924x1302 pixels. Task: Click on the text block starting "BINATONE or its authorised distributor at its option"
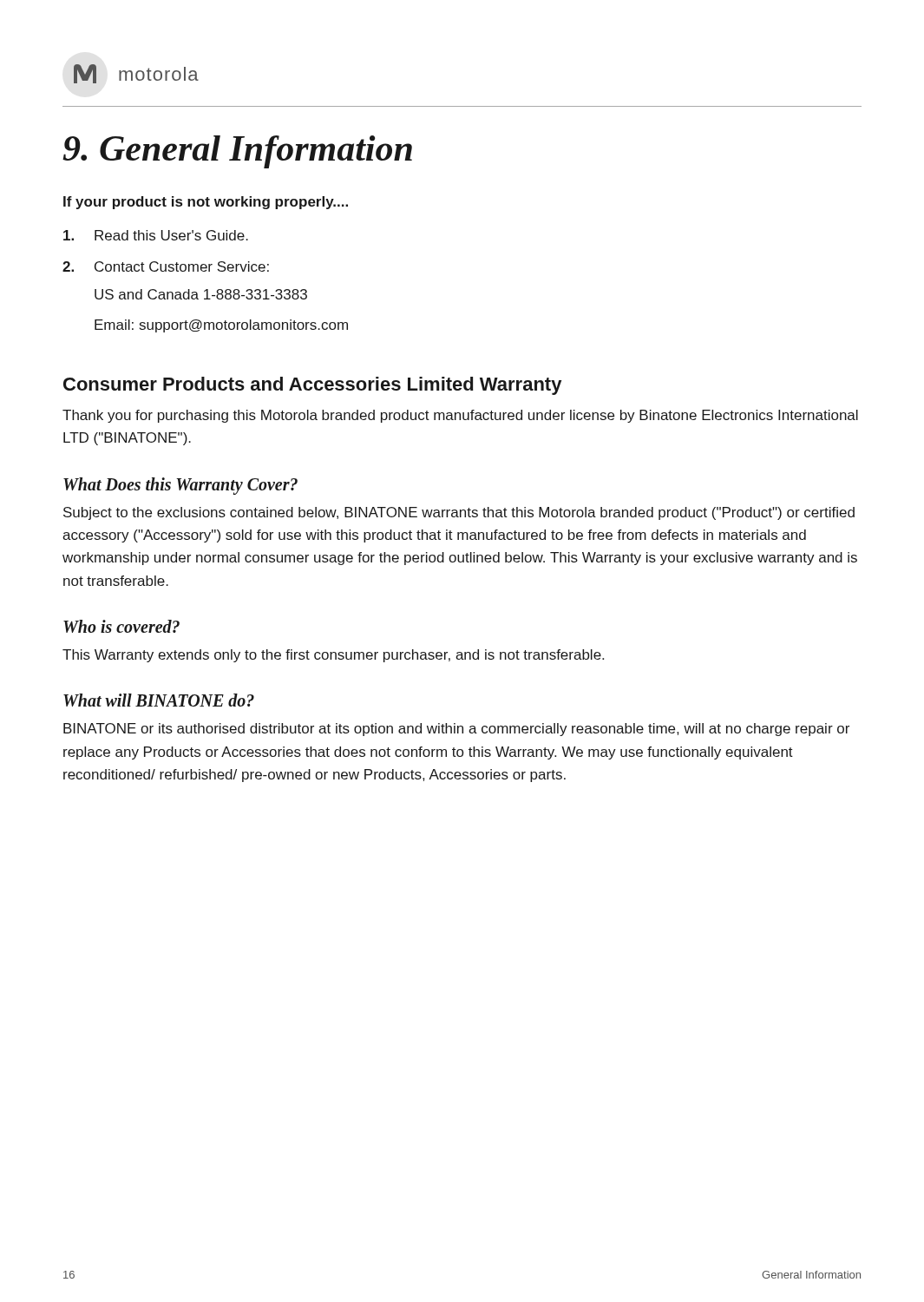pyautogui.click(x=462, y=753)
